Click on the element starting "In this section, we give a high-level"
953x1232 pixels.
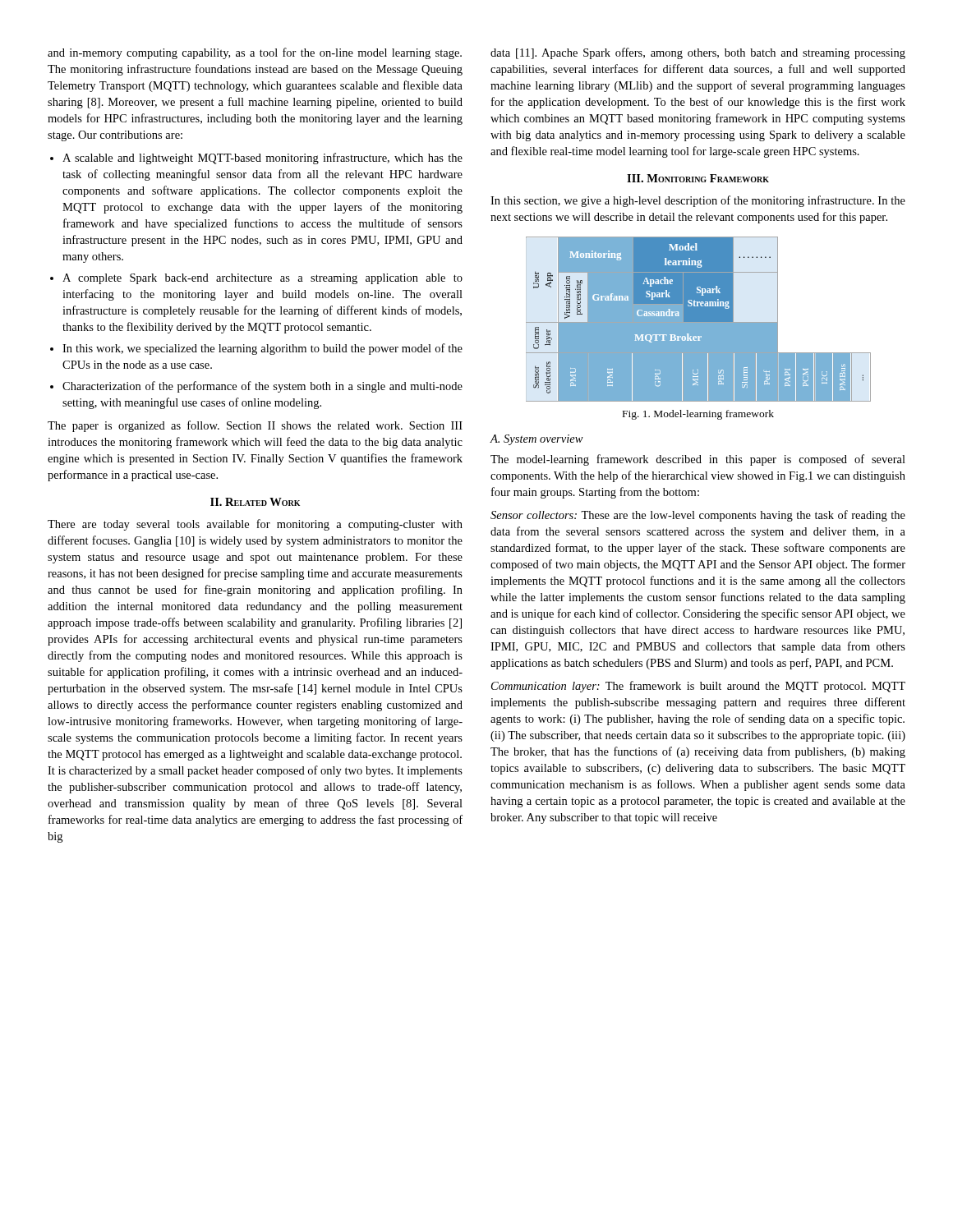click(698, 209)
